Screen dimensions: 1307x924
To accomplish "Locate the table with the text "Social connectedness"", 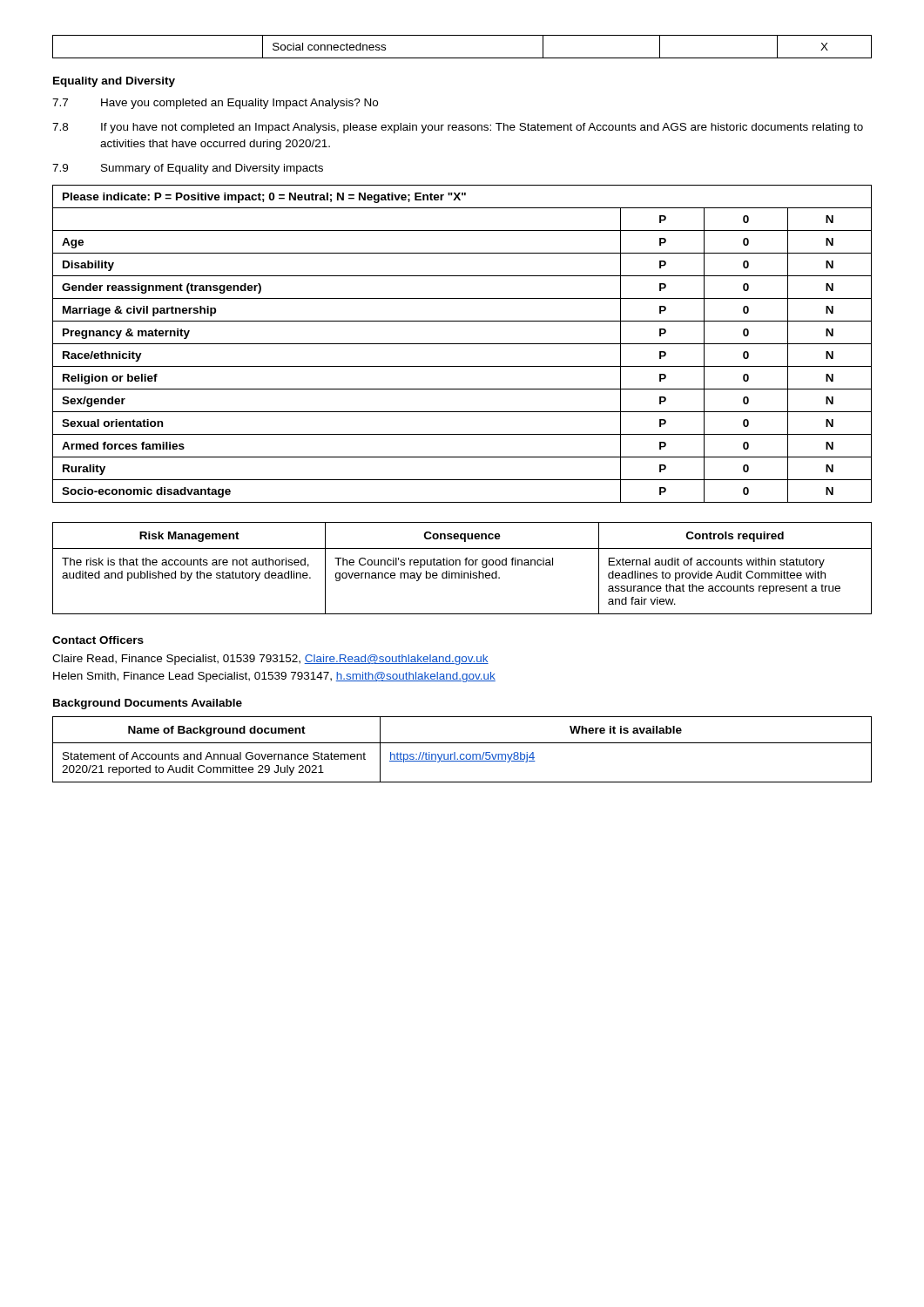I will [462, 47].
